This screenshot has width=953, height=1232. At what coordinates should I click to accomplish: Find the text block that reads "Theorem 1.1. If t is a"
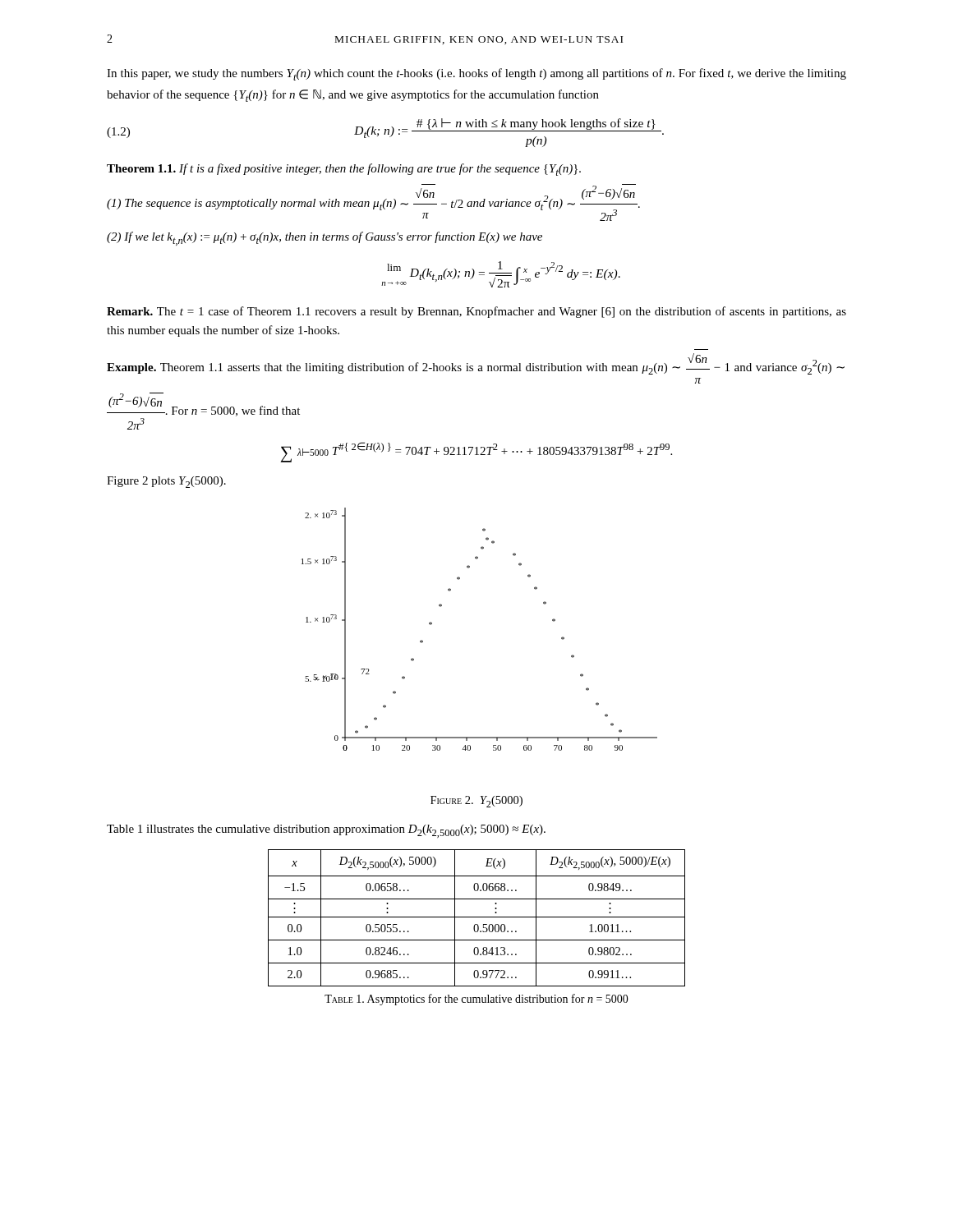(x=374, y=204)
